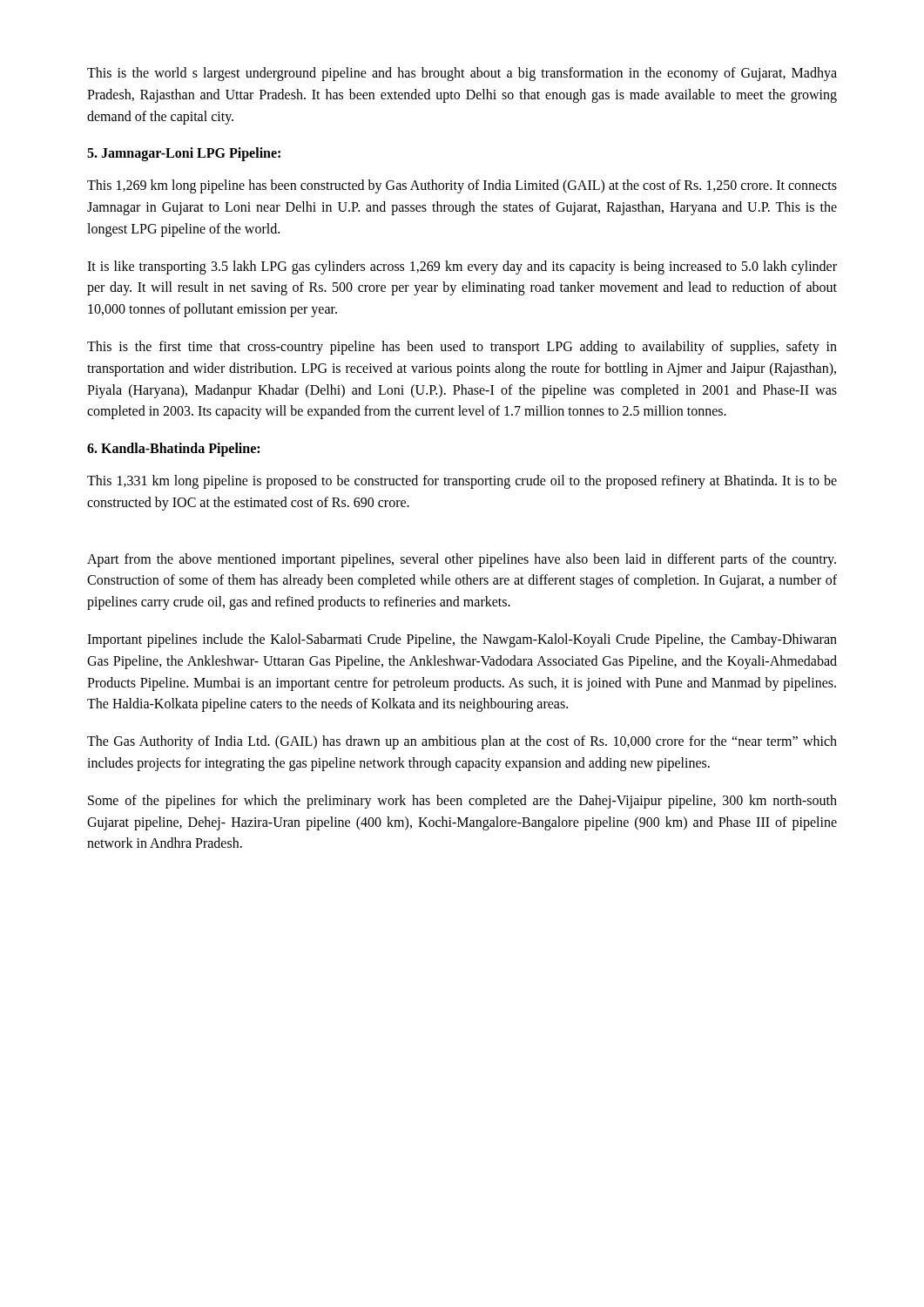Locate the text starting "The Gas Authority of India"
This screenshot has width=924, height=1307.
[x=462, y=752]
